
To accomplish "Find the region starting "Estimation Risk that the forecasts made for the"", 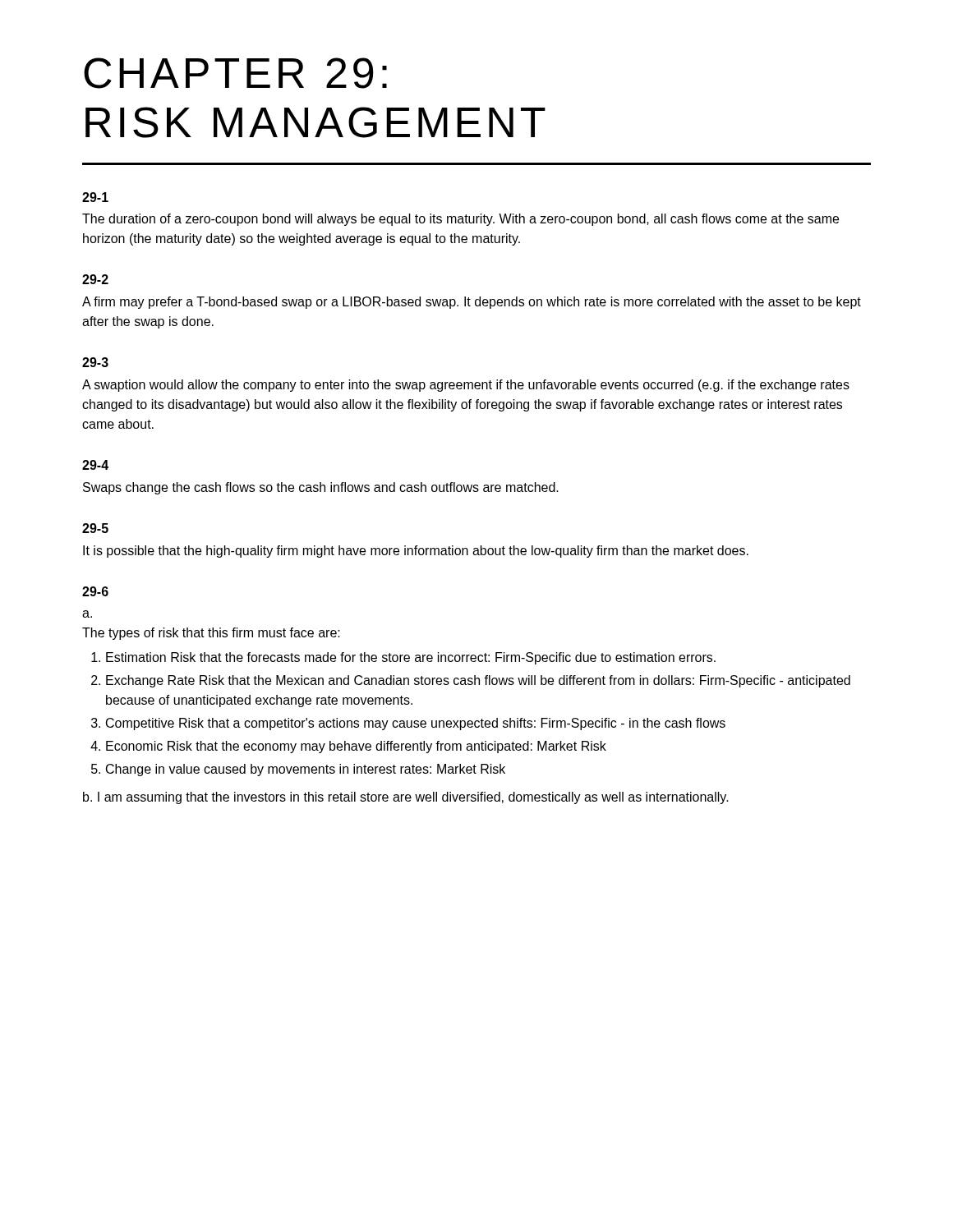I will pos(488,658).
